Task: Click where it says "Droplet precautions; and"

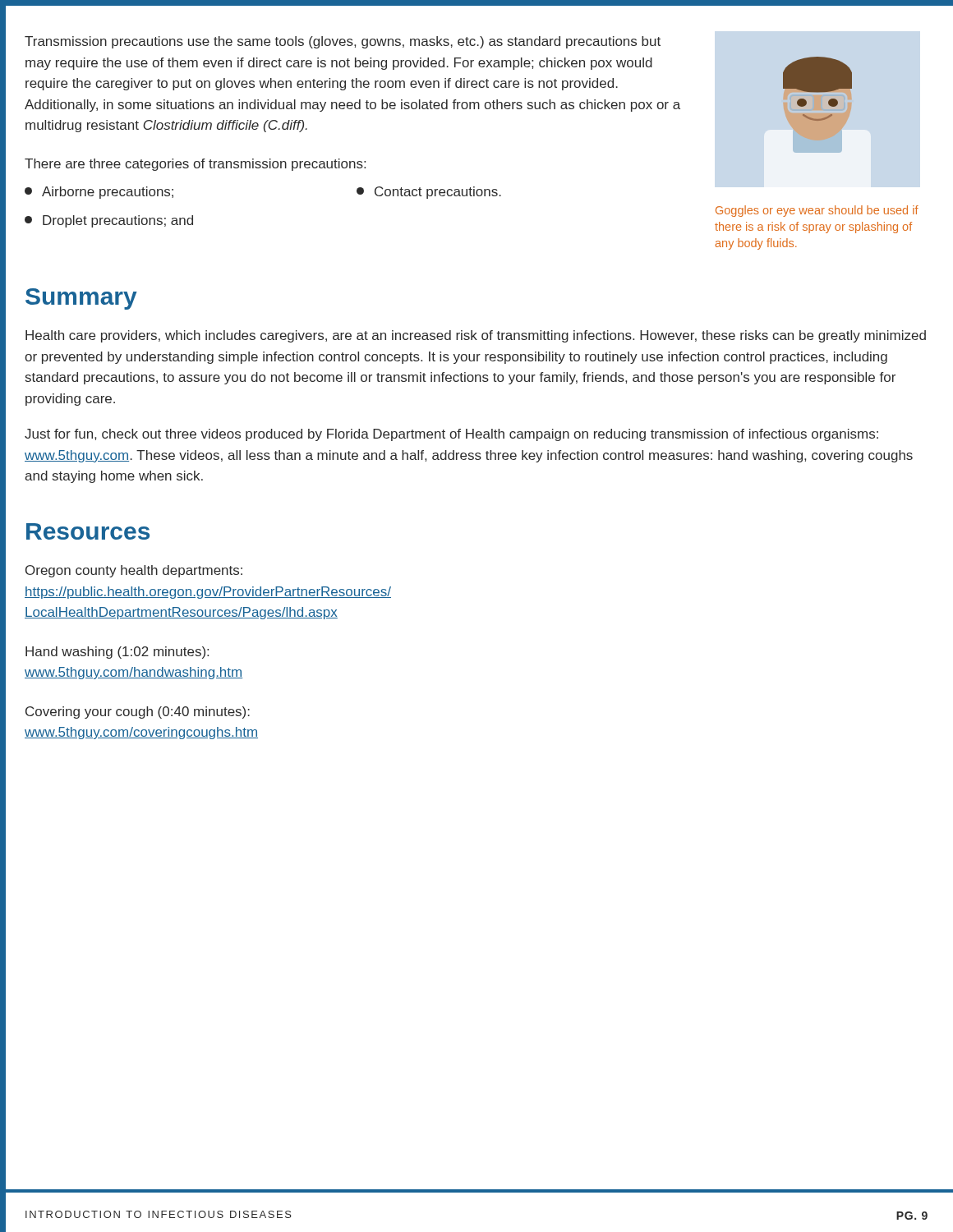Action: point(109,221)
